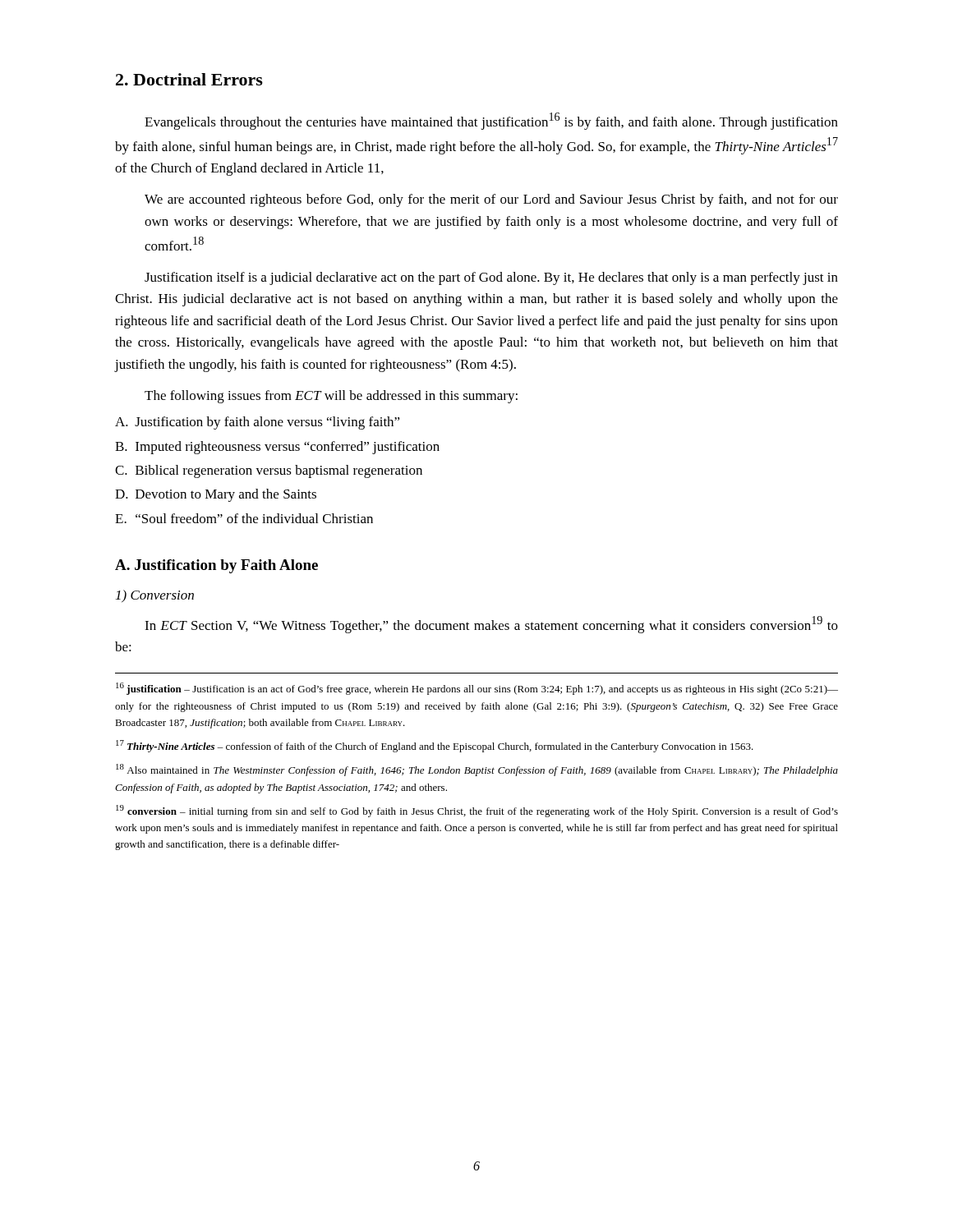Locate the list item that reads "C. Biblical regeneration versus baptismal regeneration"
The height and width of the screenshot is (1232, 953).
pos(269,471)
